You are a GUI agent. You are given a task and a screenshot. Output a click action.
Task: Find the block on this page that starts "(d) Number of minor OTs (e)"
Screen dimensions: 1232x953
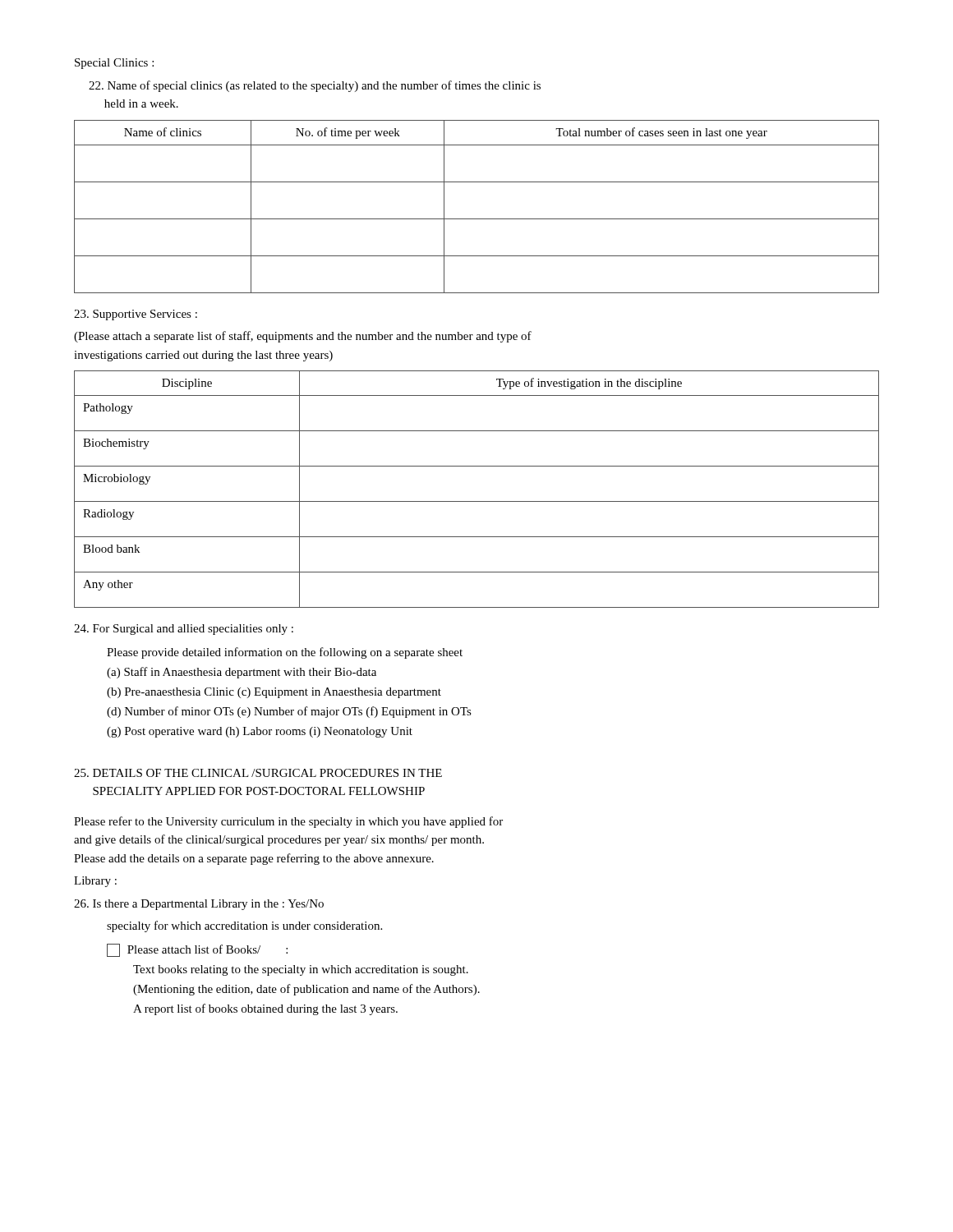pos(289,711)
